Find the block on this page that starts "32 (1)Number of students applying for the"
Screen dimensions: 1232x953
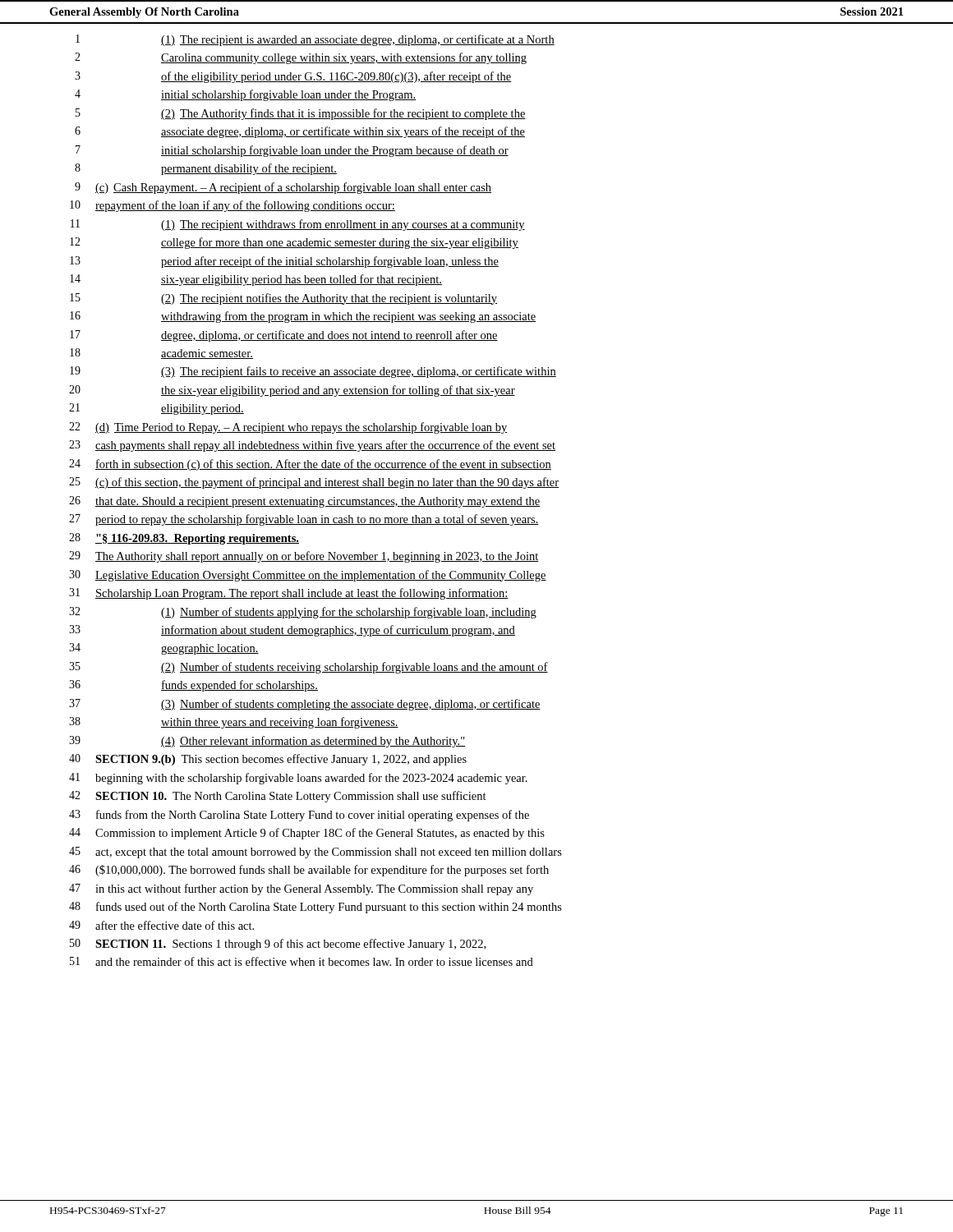click(x=476, y=630)
